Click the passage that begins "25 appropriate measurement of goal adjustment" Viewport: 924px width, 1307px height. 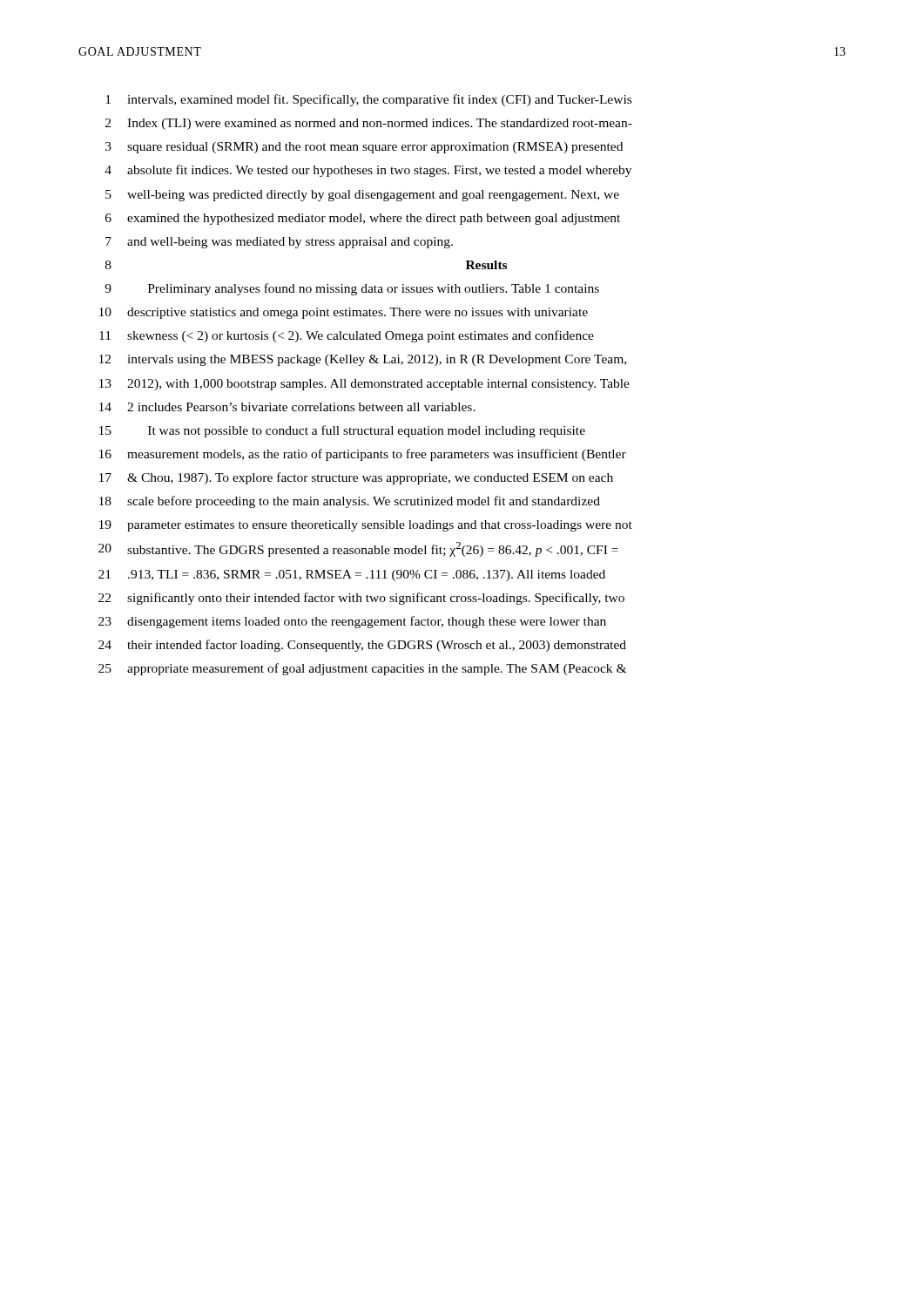462,668
